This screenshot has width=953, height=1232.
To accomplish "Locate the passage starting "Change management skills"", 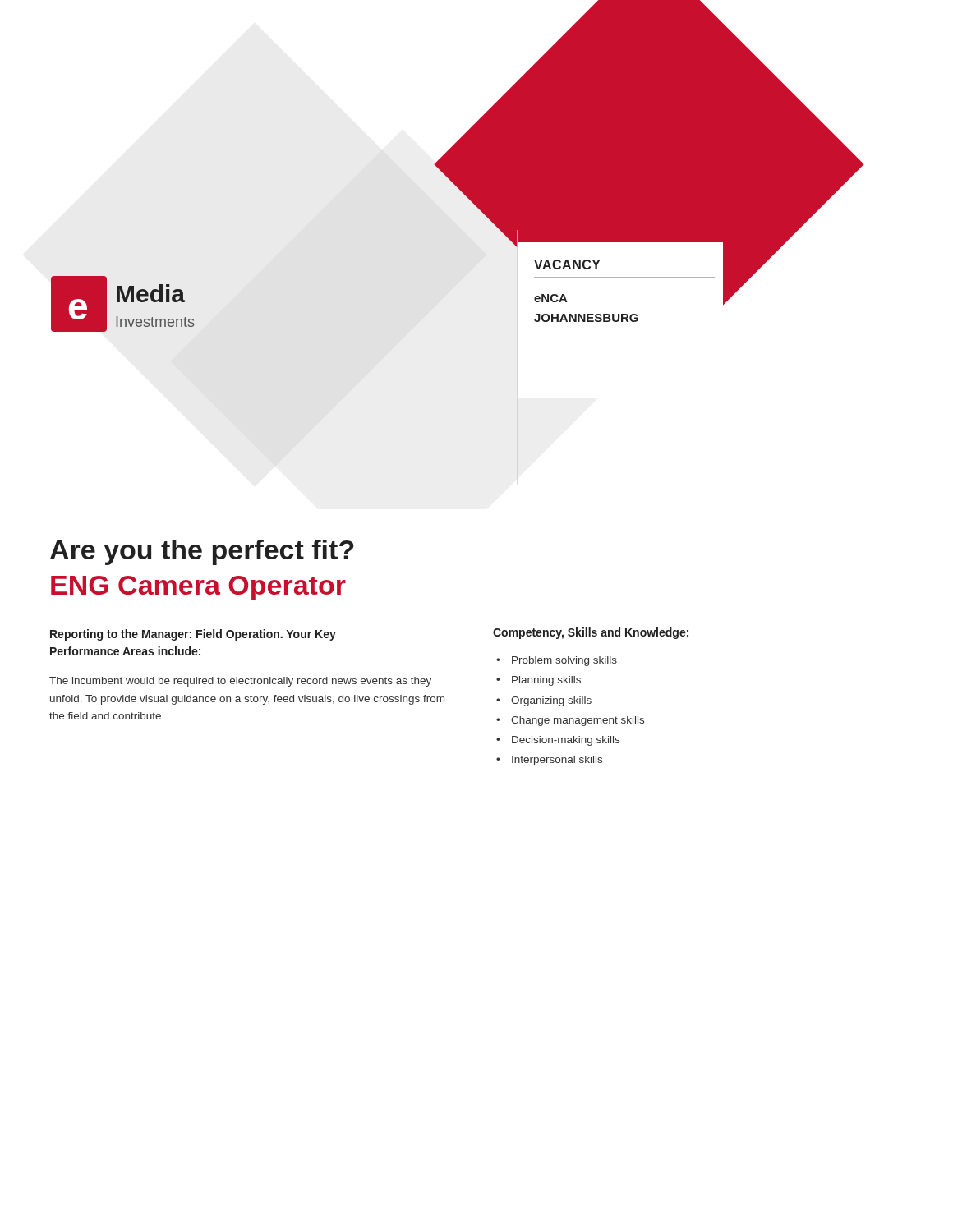I will [578, 720].
